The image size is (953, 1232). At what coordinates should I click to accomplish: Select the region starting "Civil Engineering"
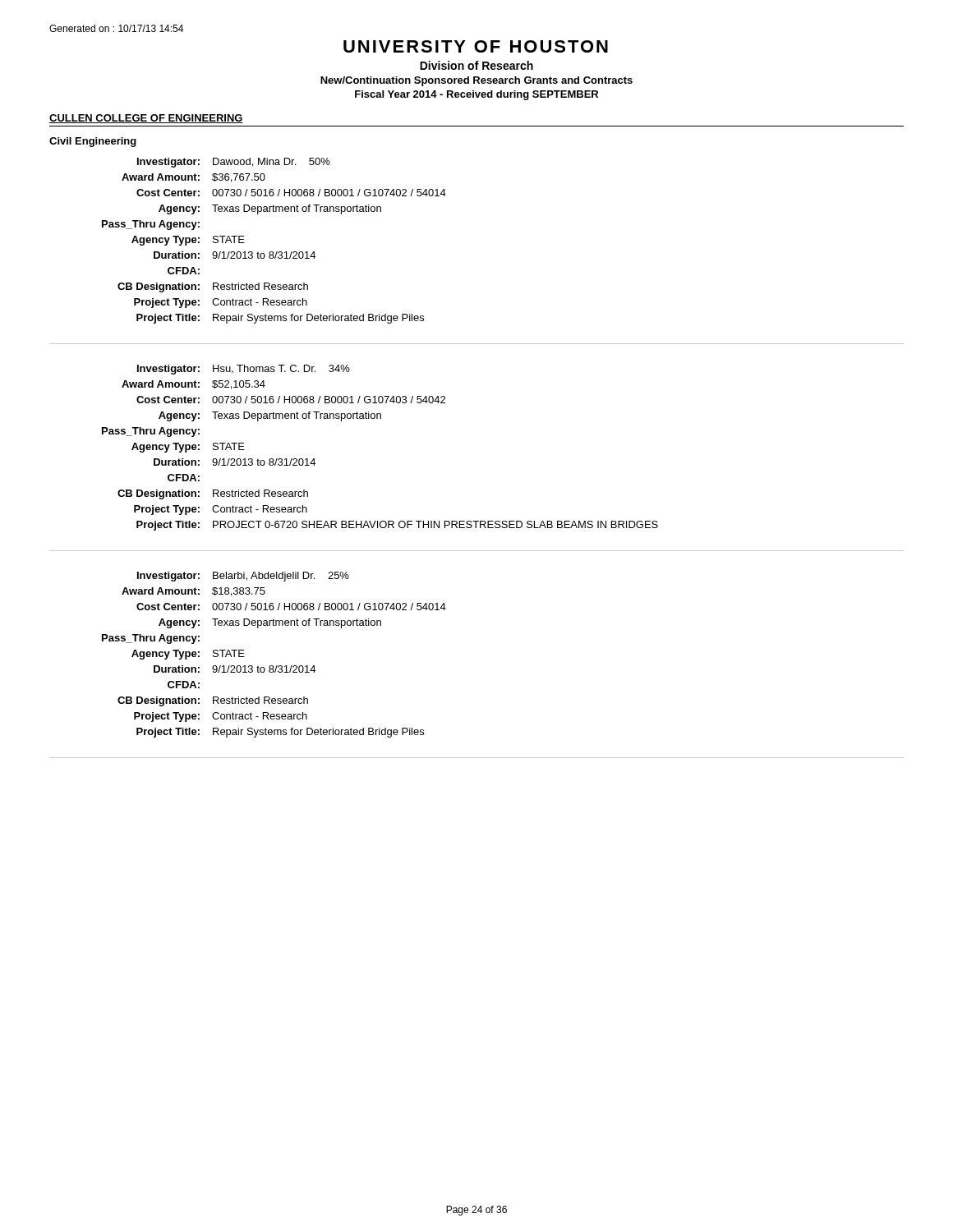(93, 142)
